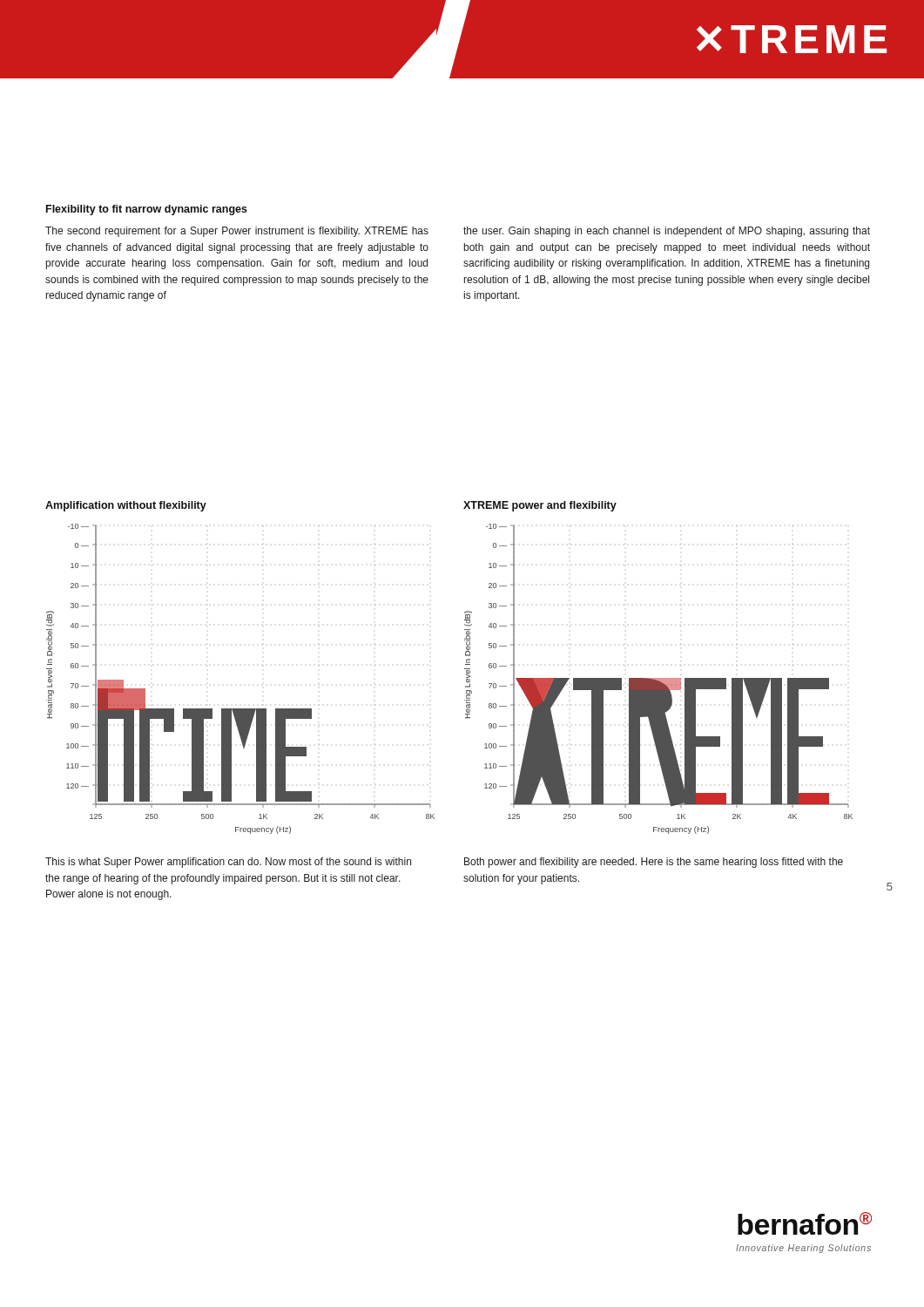The height and width of the screenshot is (1307, 924).
Task: Click on the section header containing "Amplification without flexibility"
Action: (126, 505)
